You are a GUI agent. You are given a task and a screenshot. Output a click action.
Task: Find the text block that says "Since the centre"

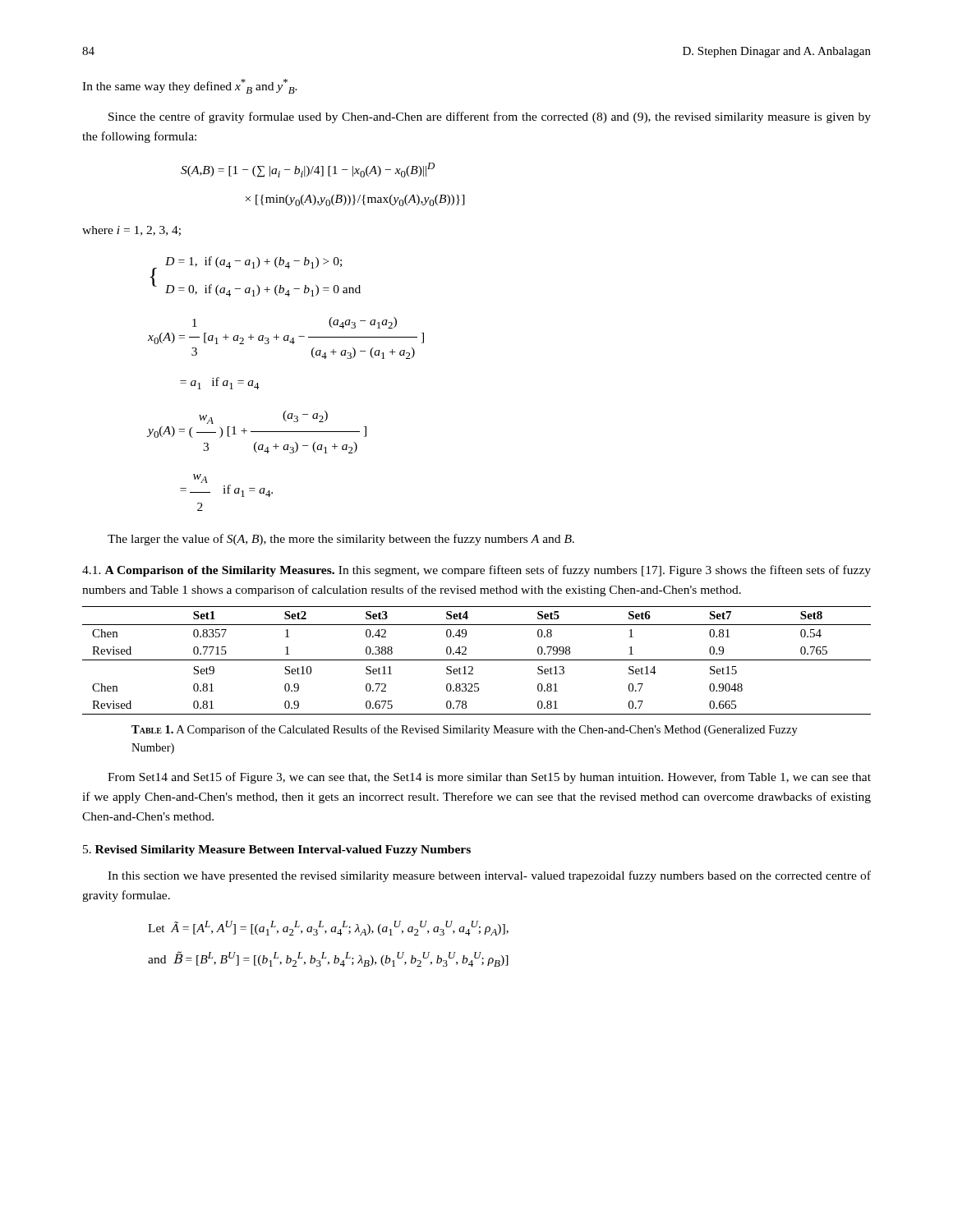pos(476,126)
